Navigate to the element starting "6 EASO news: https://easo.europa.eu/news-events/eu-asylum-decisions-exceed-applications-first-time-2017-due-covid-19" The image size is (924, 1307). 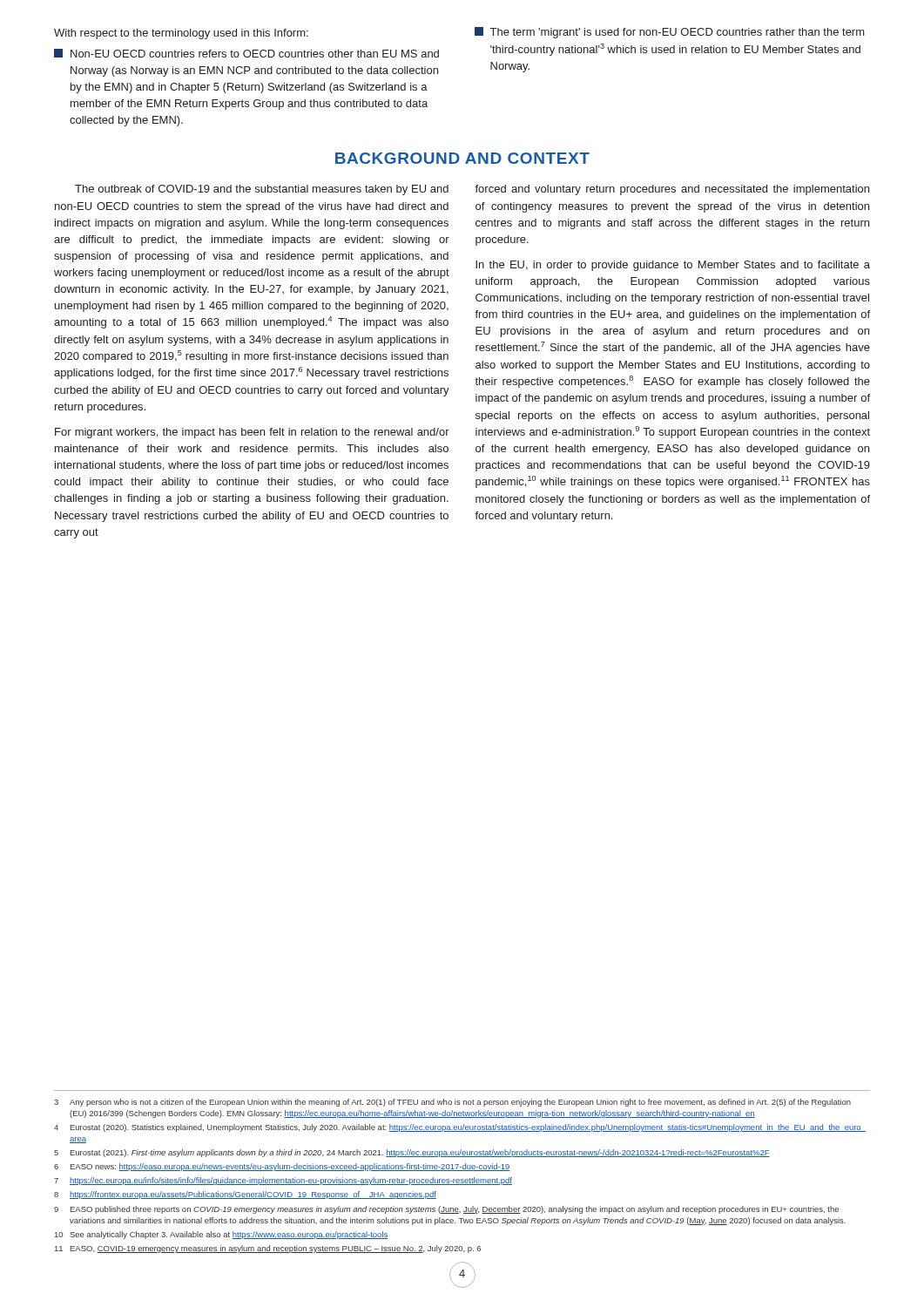[x=462, y=1167]
